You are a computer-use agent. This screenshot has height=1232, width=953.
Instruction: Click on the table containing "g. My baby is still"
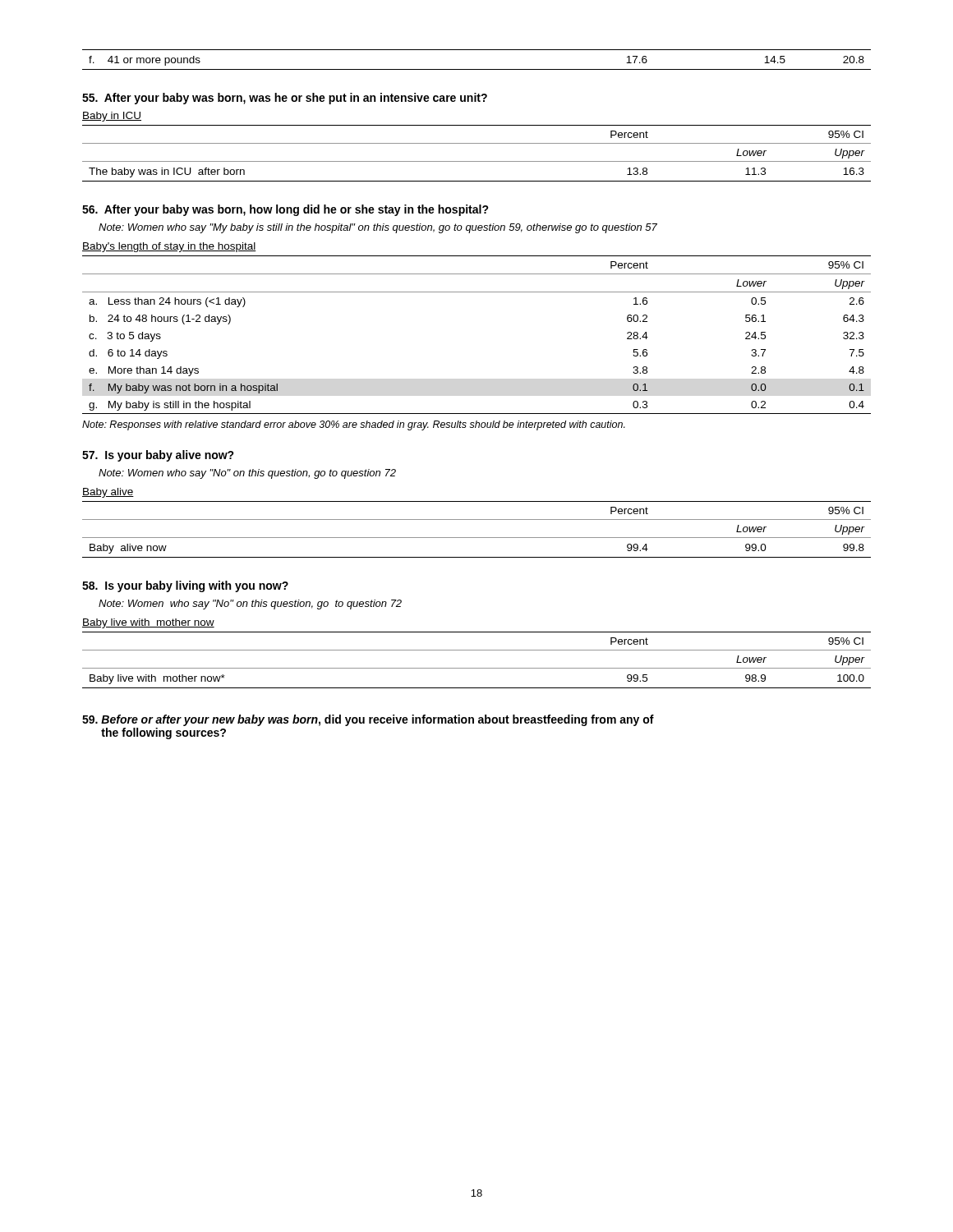[476, 335]
